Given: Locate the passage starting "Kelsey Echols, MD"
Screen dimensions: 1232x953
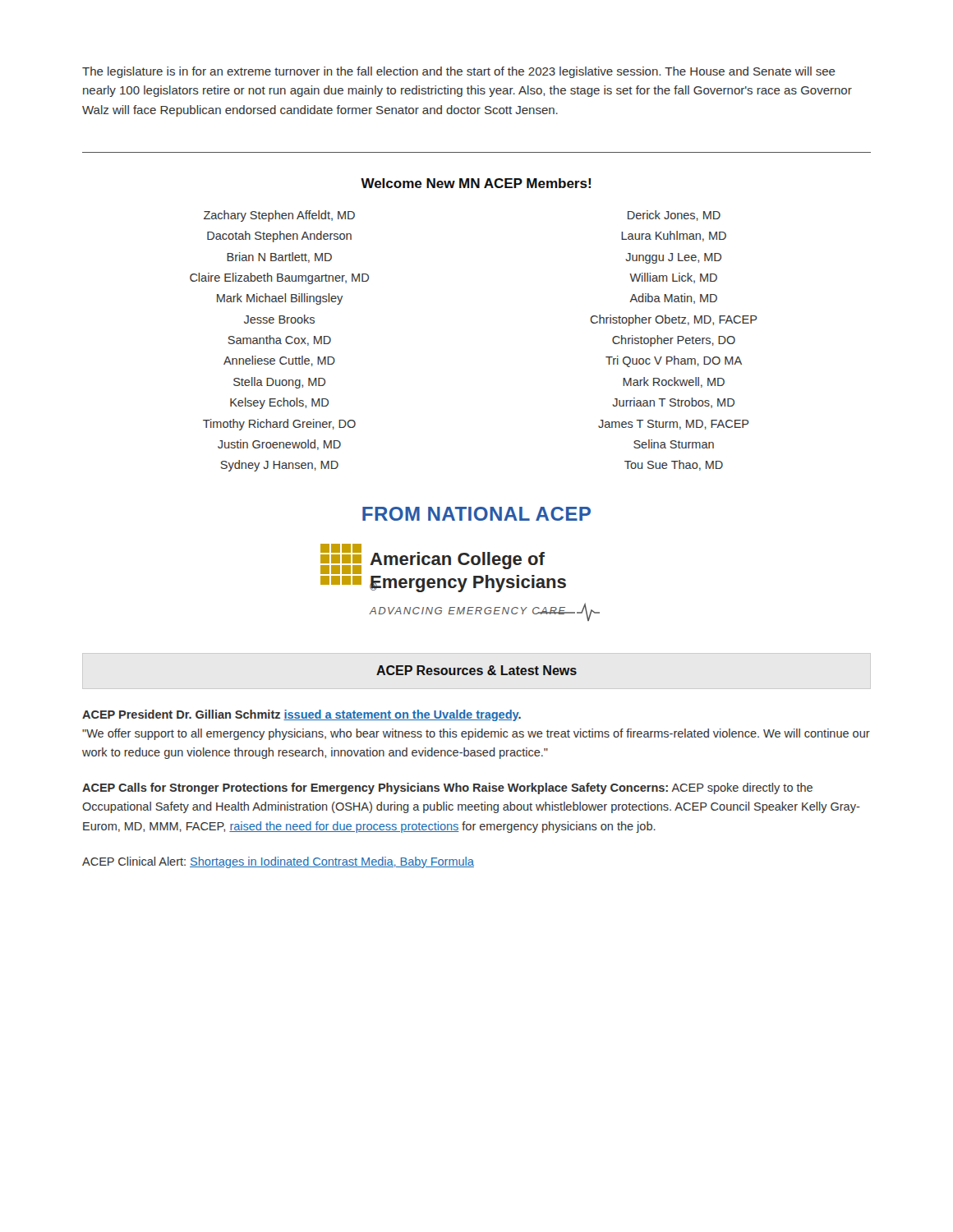Looking at the screenshot, I should (279, 403).
